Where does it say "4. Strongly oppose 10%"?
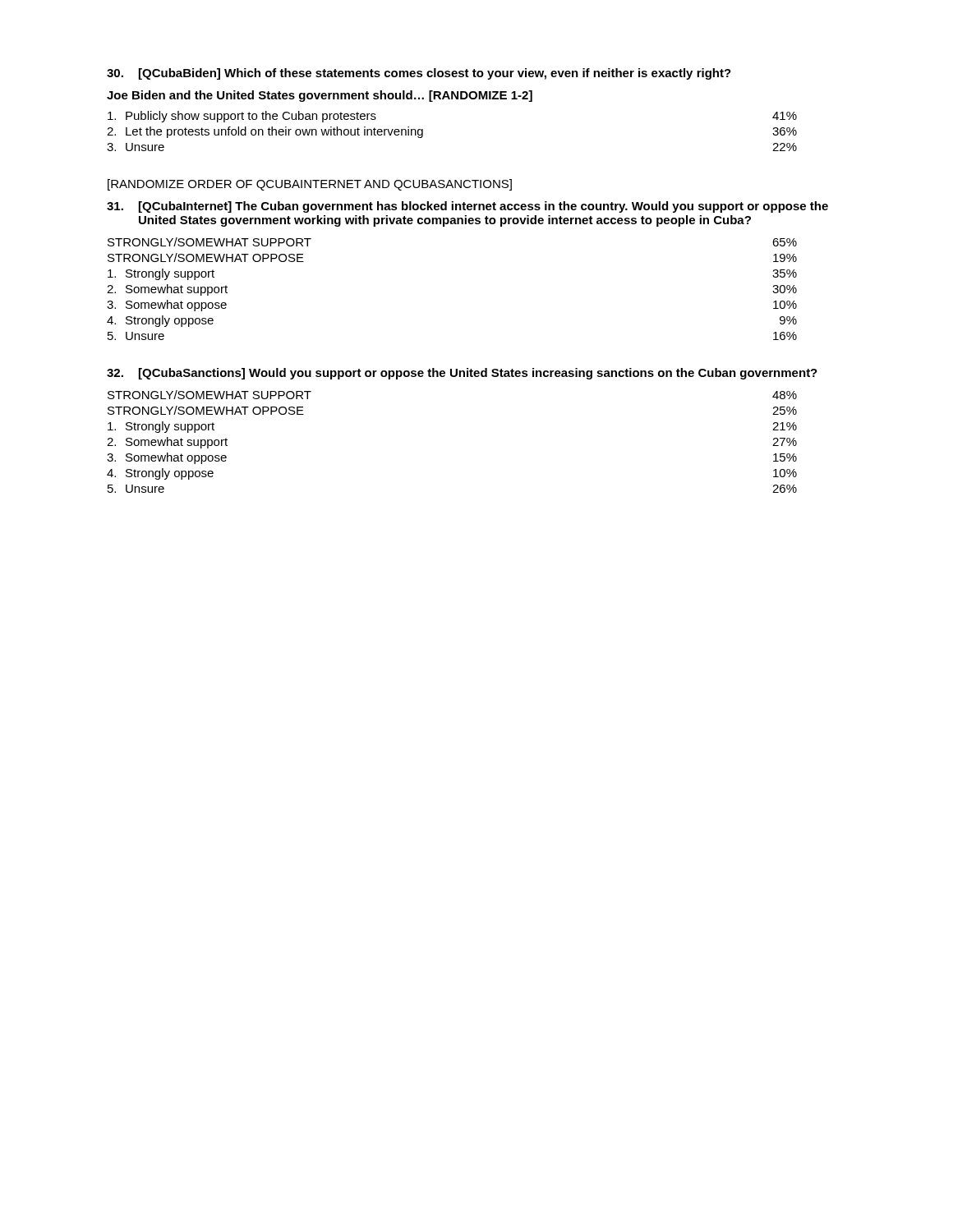 pyautogui.click(x=156, y=473)
